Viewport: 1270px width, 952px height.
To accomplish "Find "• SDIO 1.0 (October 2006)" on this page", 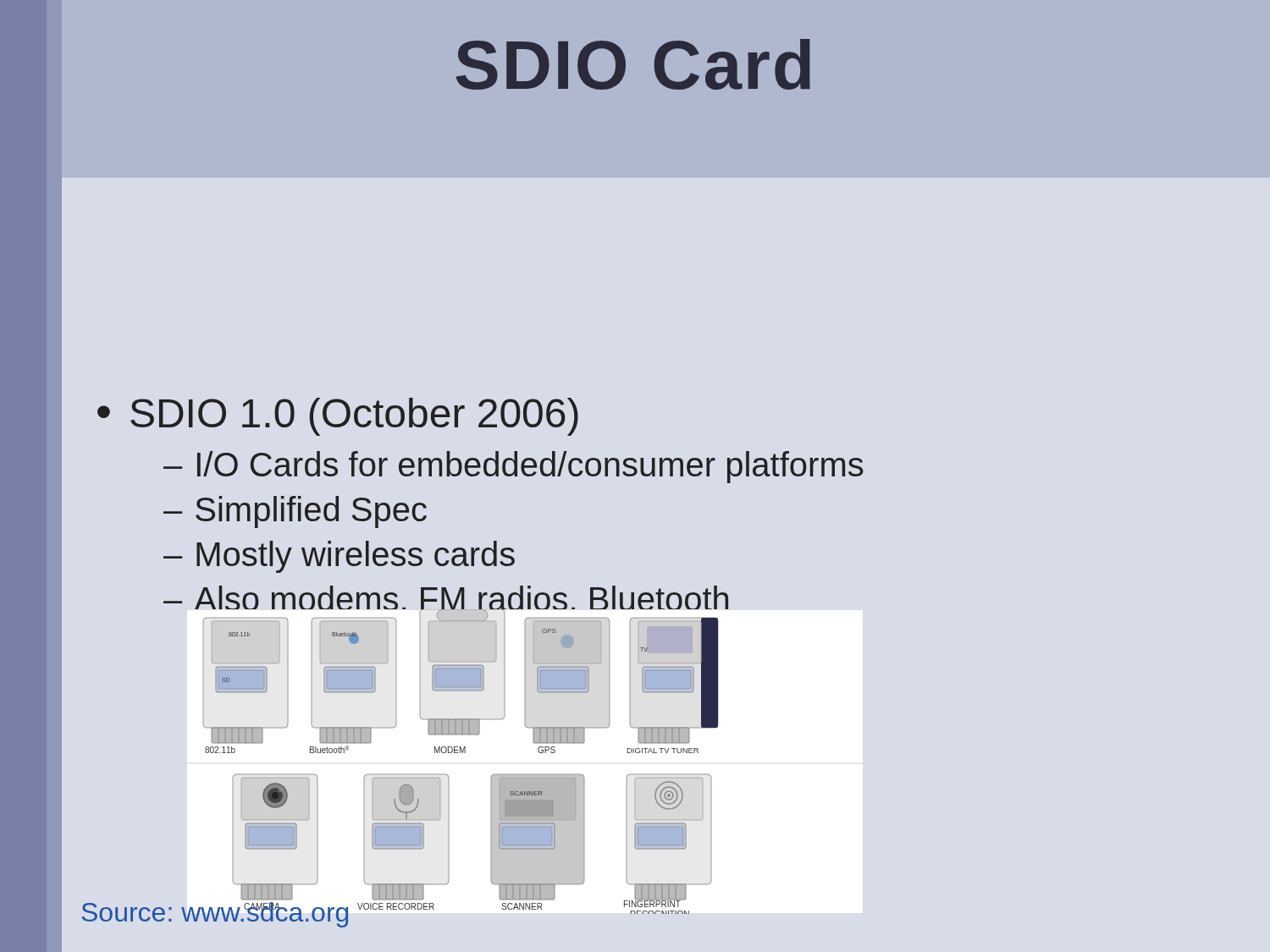I will (x=338, y=411).
